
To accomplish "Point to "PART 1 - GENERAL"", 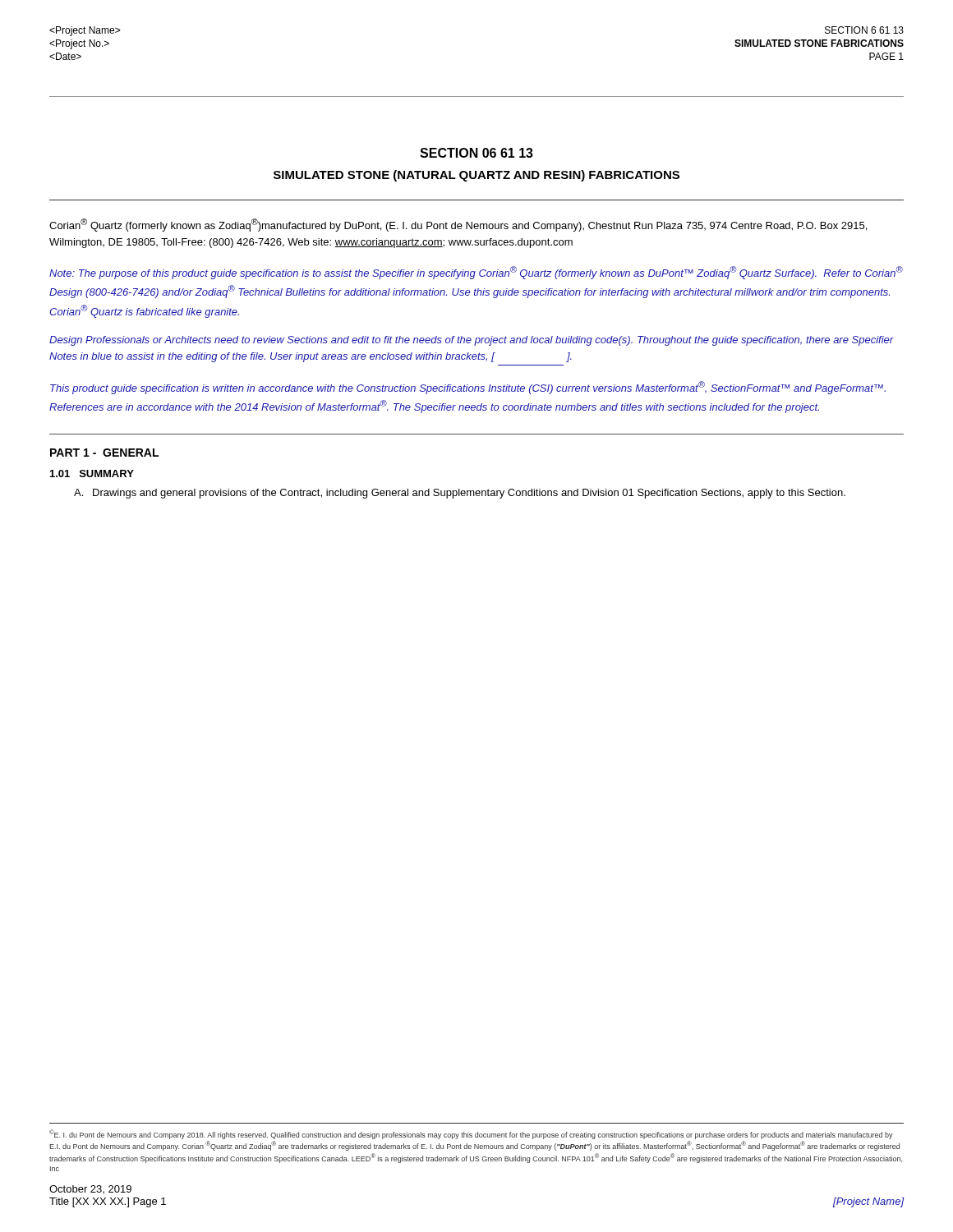I will click(104, 453).
